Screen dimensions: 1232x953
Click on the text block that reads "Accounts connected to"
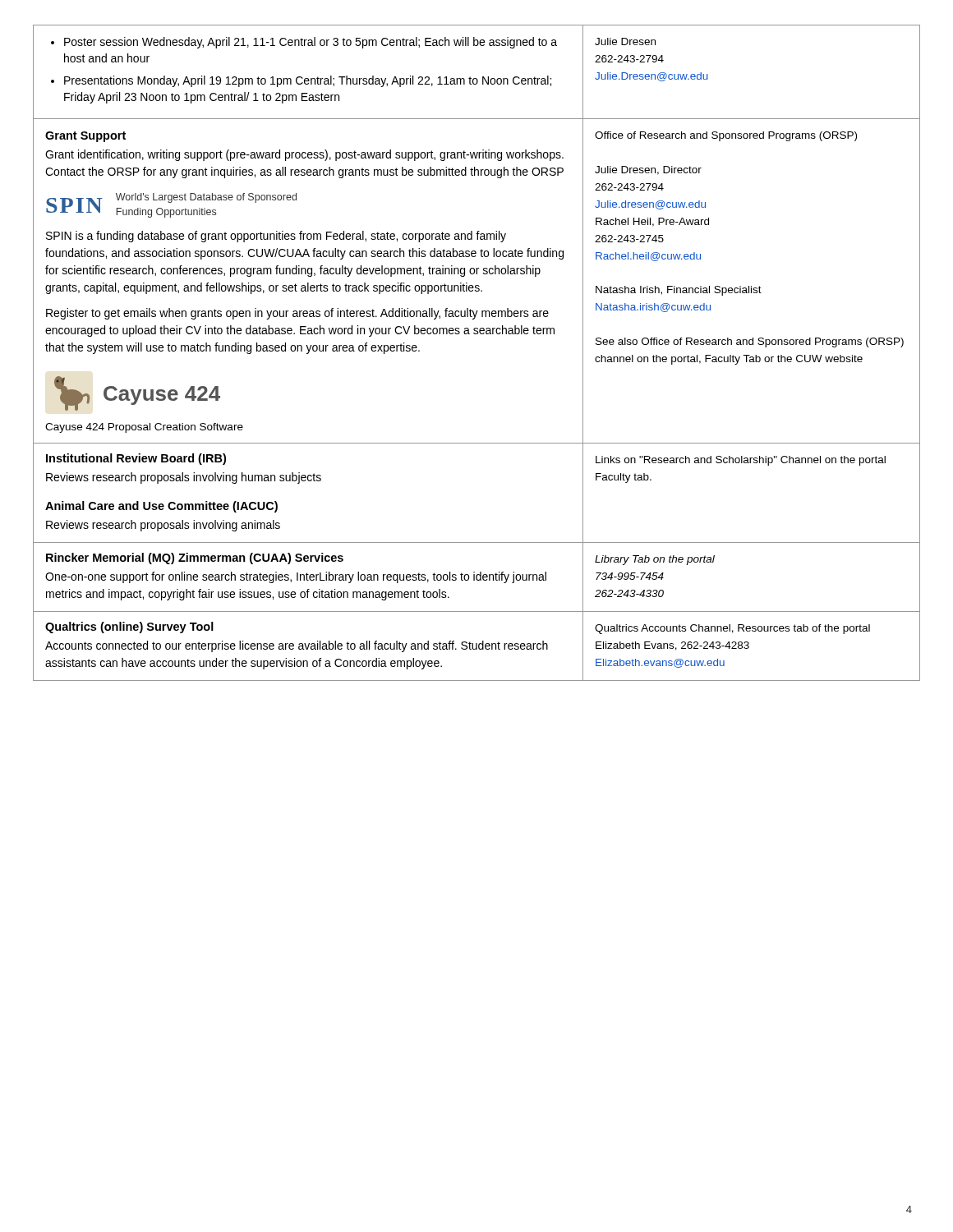(297, 654)
